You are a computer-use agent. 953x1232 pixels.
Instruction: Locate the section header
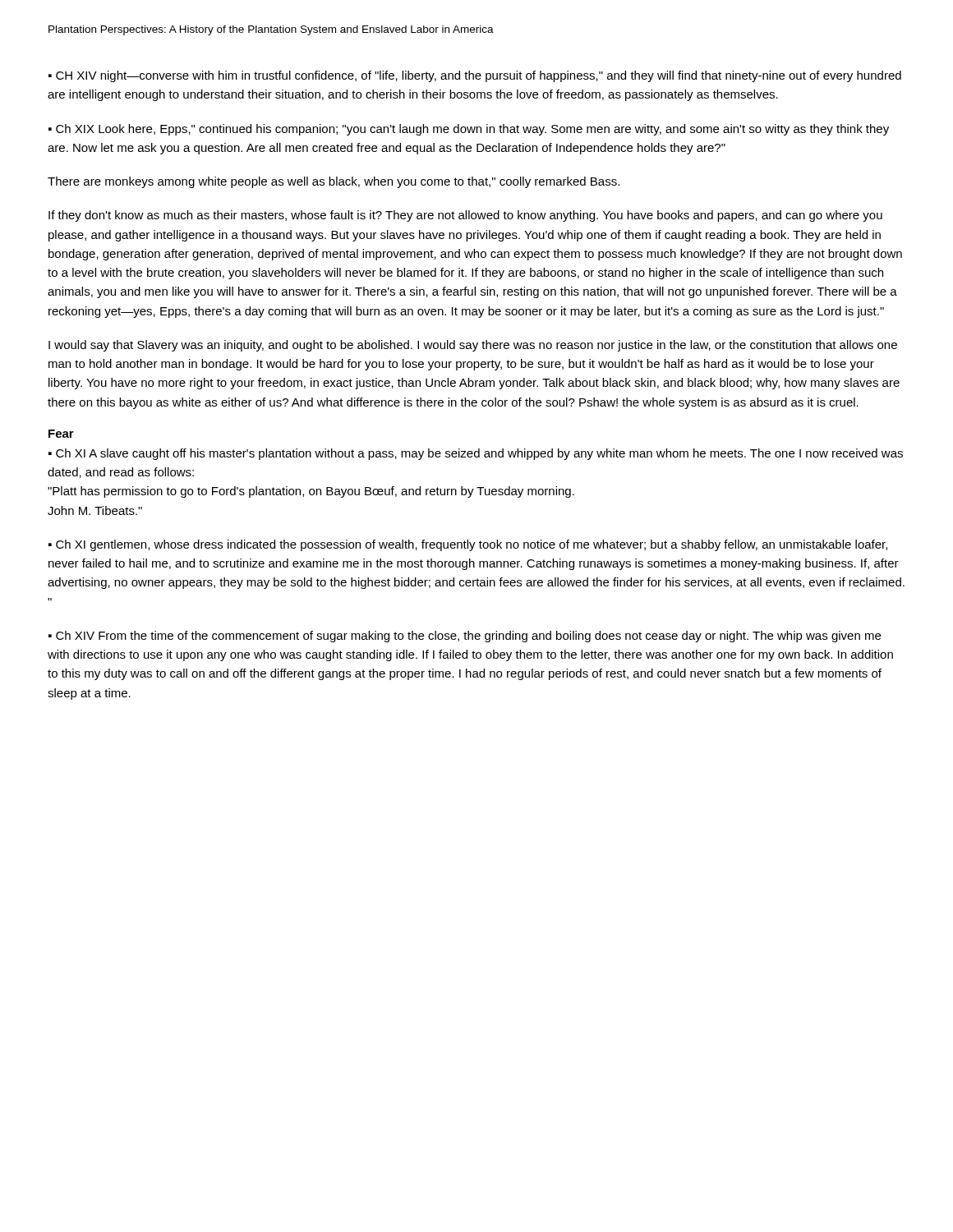(61, 433)
